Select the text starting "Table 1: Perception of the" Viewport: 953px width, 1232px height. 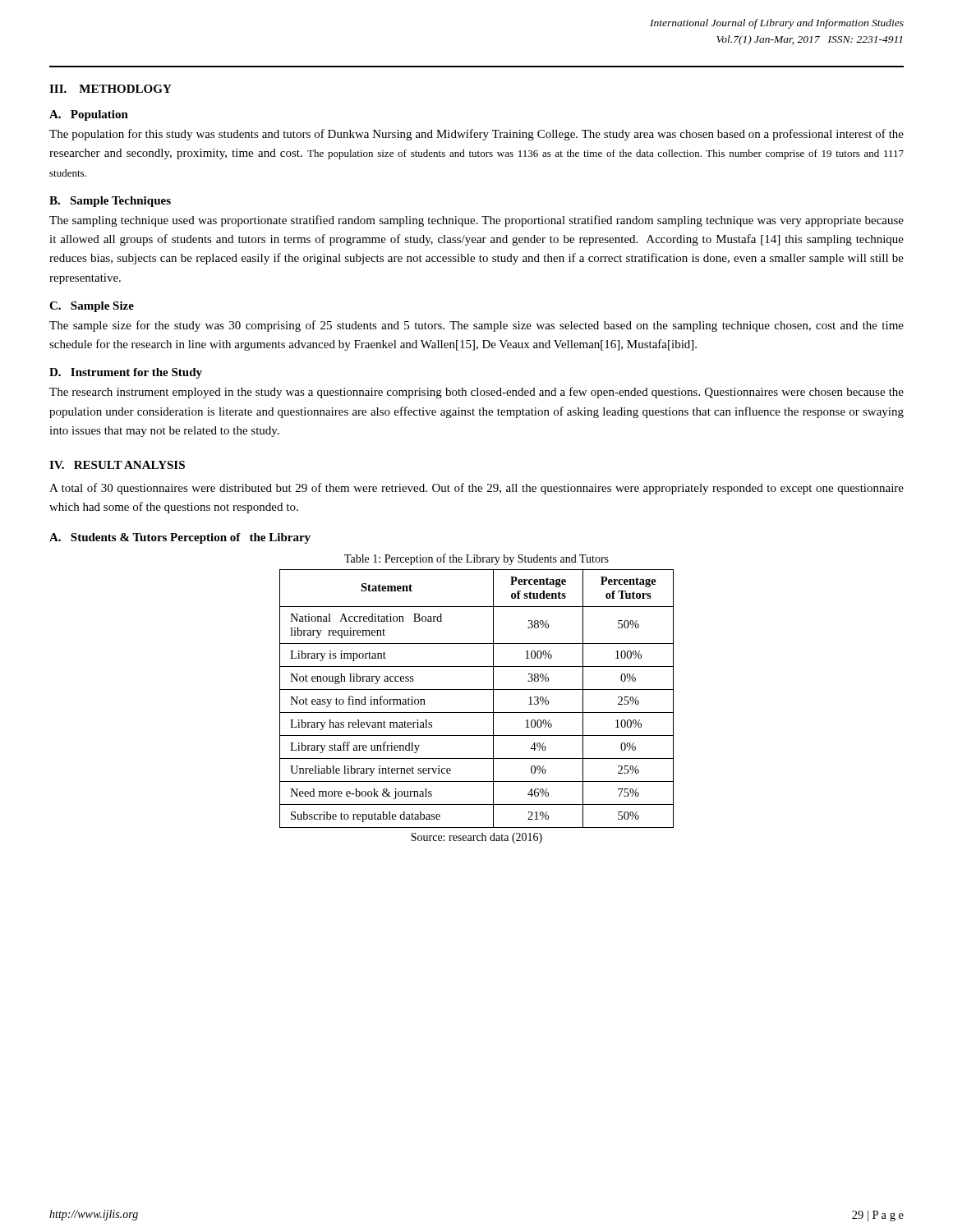pos(476,558)
